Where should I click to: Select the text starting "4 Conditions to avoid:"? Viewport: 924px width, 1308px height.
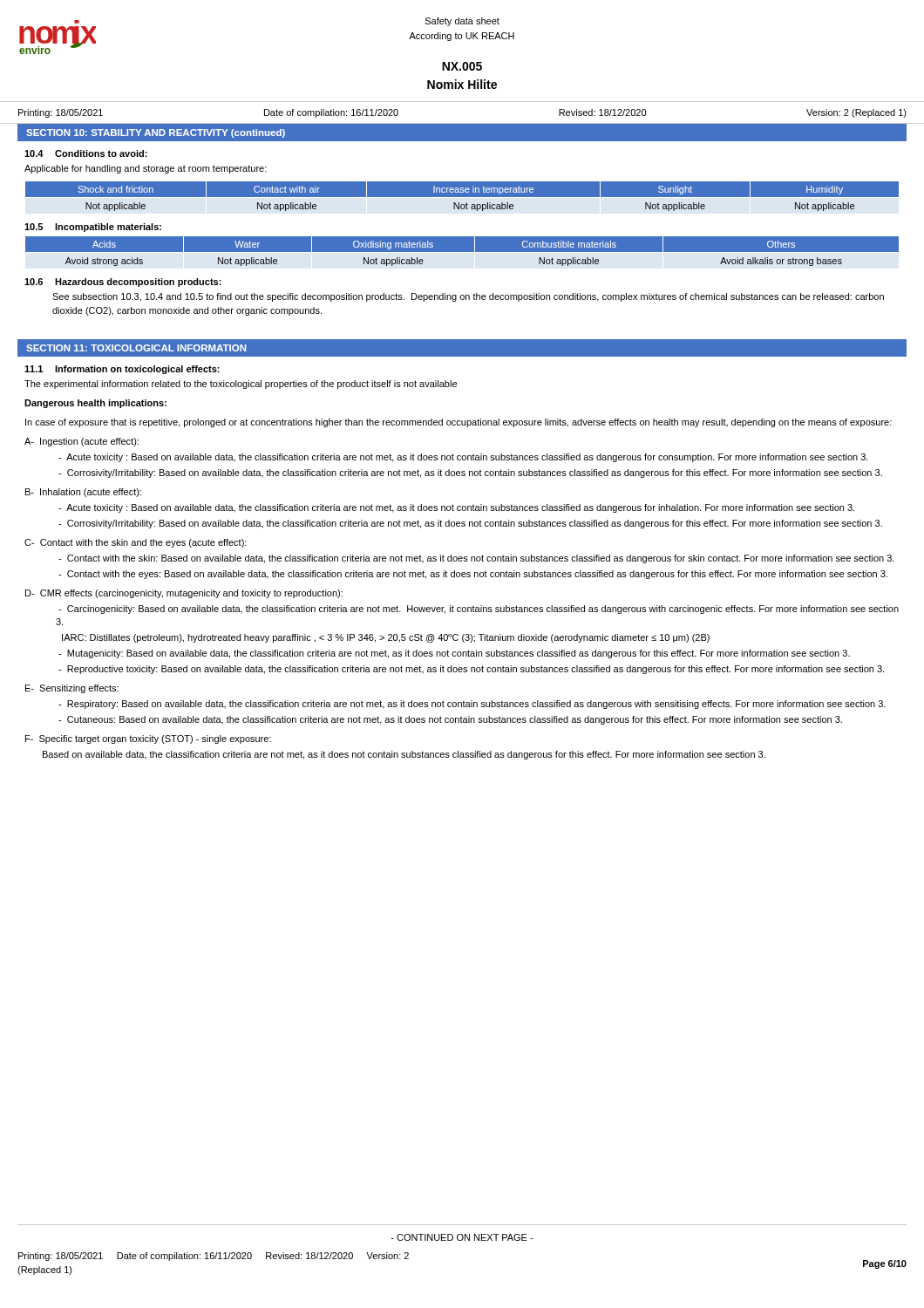(86, 153)
